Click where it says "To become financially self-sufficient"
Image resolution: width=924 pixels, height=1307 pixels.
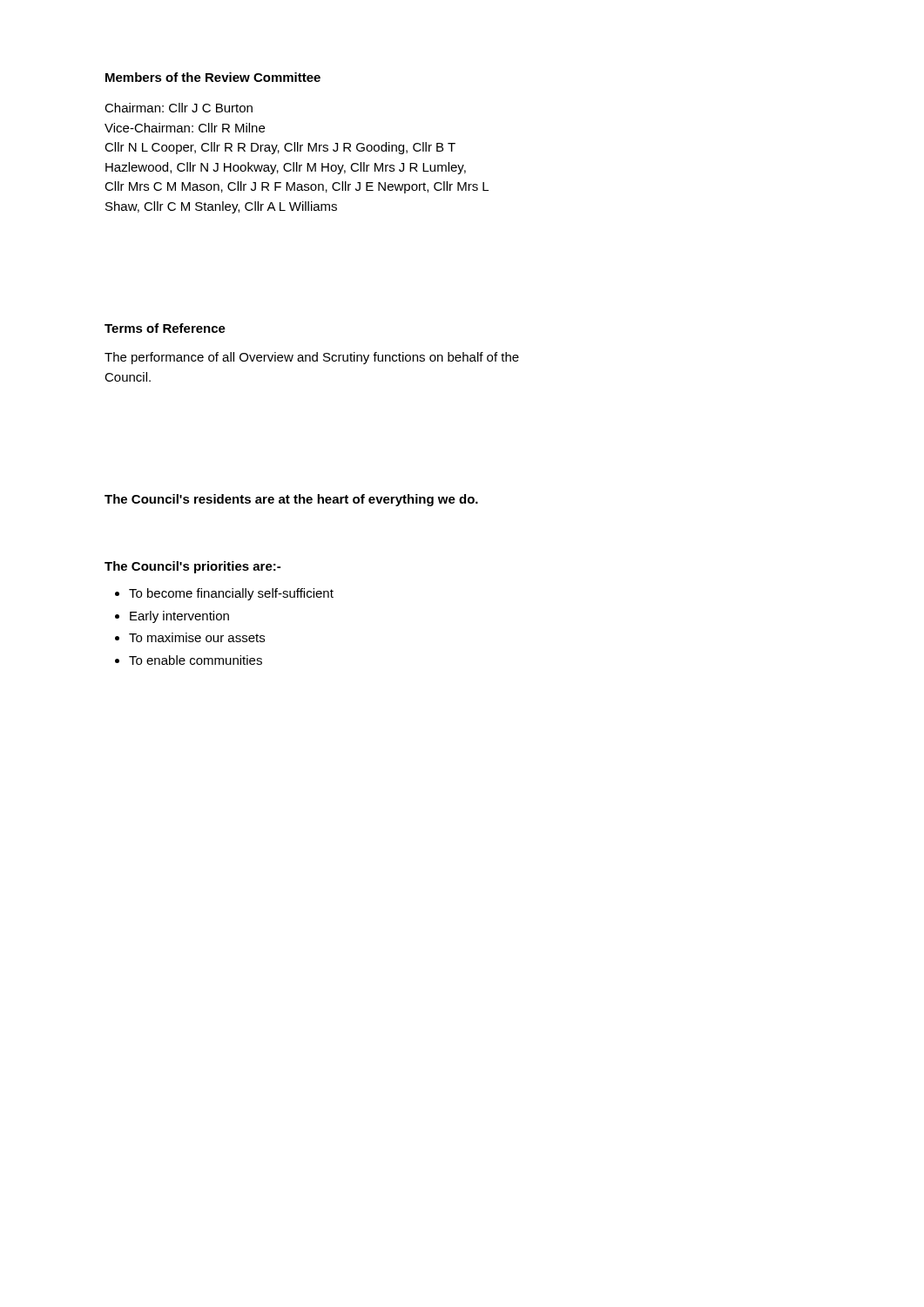231,593
